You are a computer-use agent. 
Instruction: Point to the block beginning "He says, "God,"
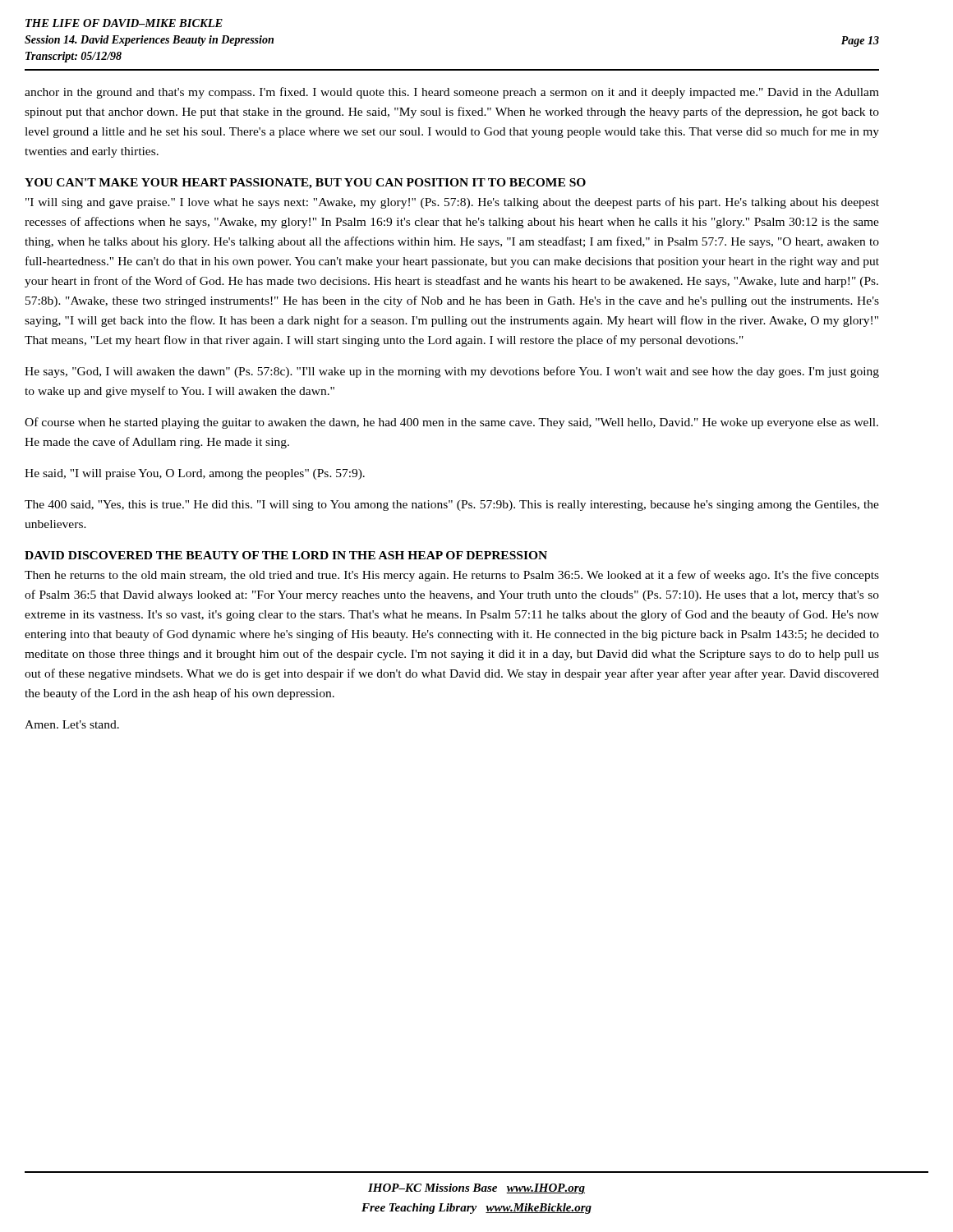pos(452,381)
